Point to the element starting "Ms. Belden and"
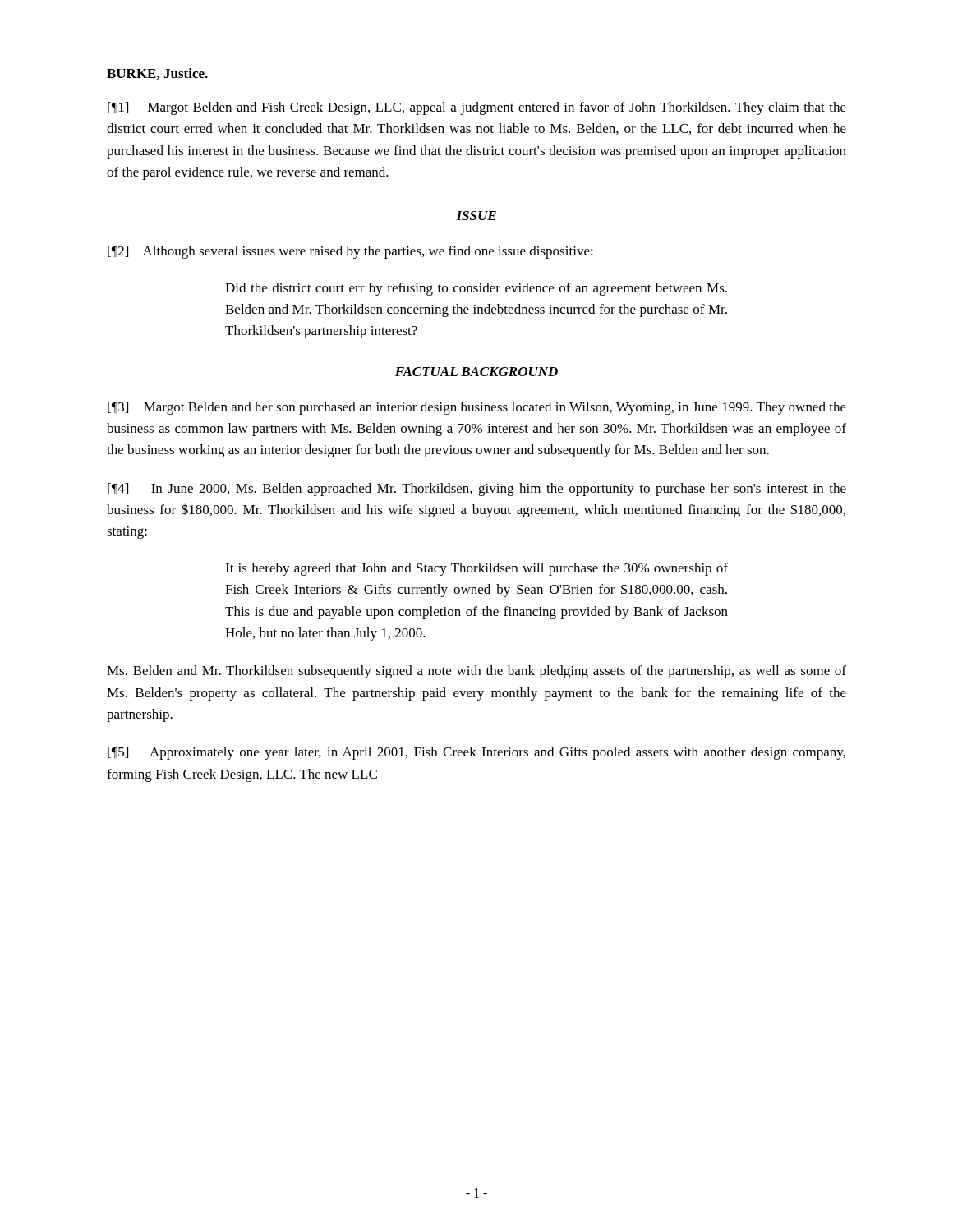The width and height of the screenshot is (953, 1232). [476, 693]
